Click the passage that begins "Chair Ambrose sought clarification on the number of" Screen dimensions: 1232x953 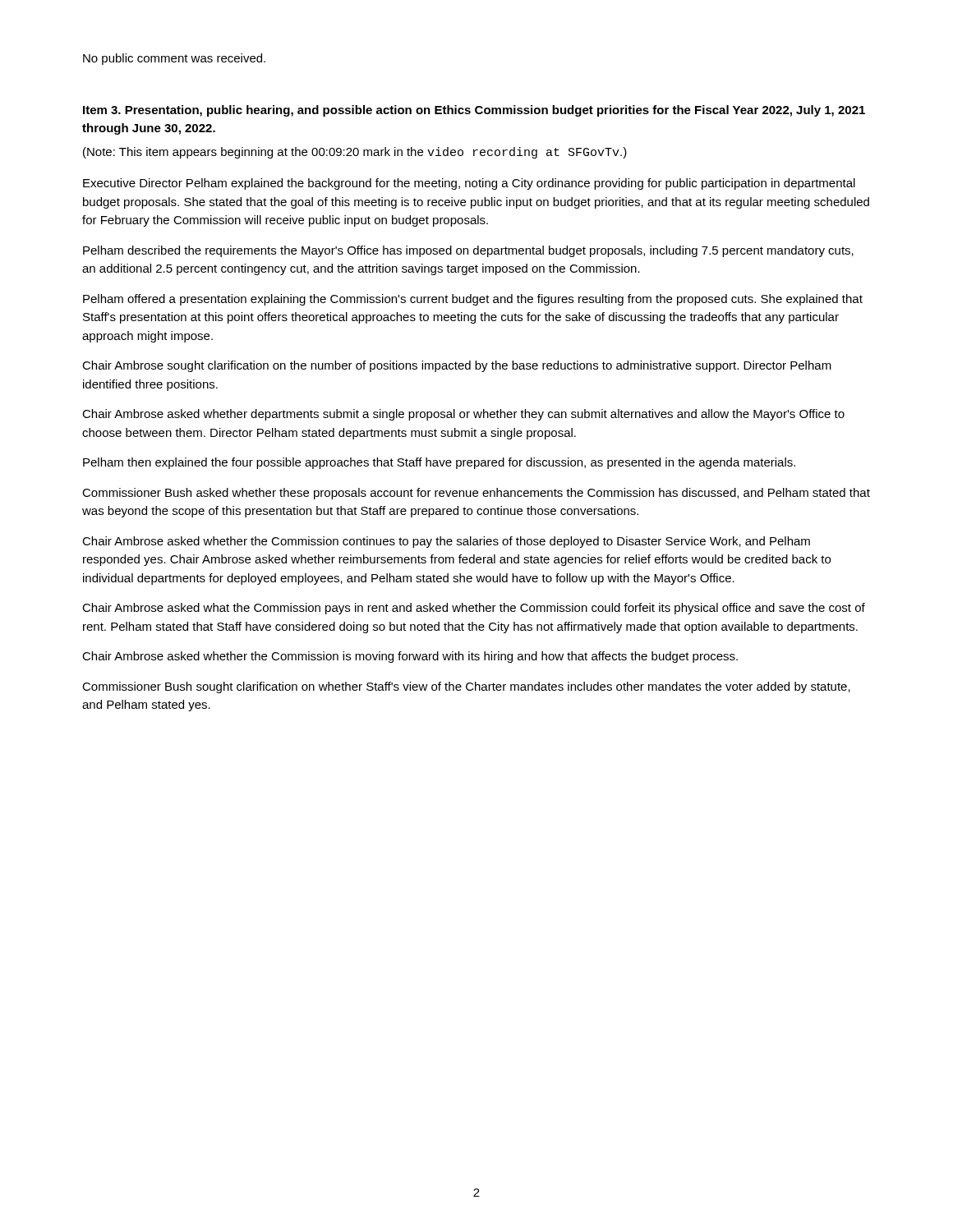[x=457, y=374]
